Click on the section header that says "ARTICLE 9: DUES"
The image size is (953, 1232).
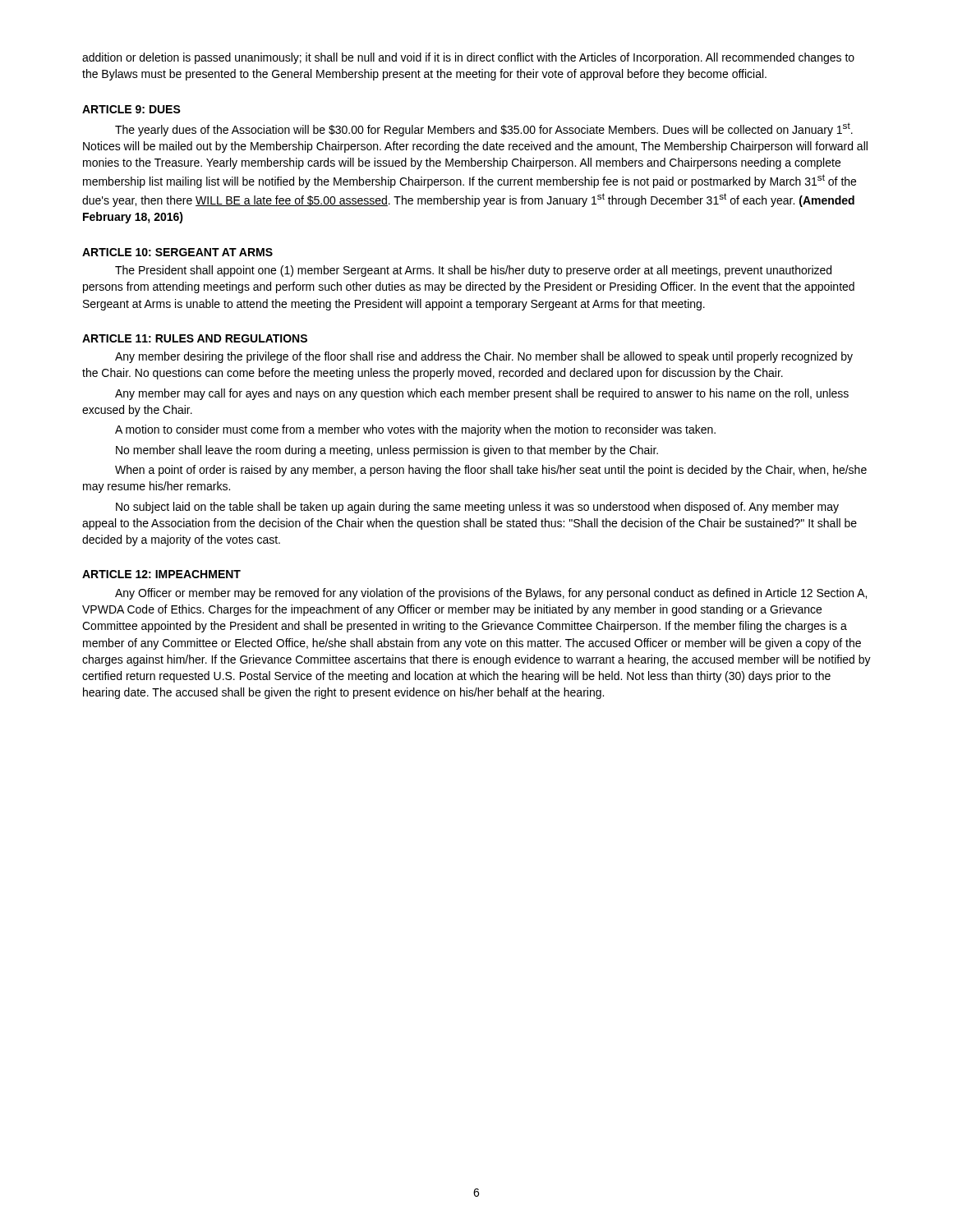131,109
